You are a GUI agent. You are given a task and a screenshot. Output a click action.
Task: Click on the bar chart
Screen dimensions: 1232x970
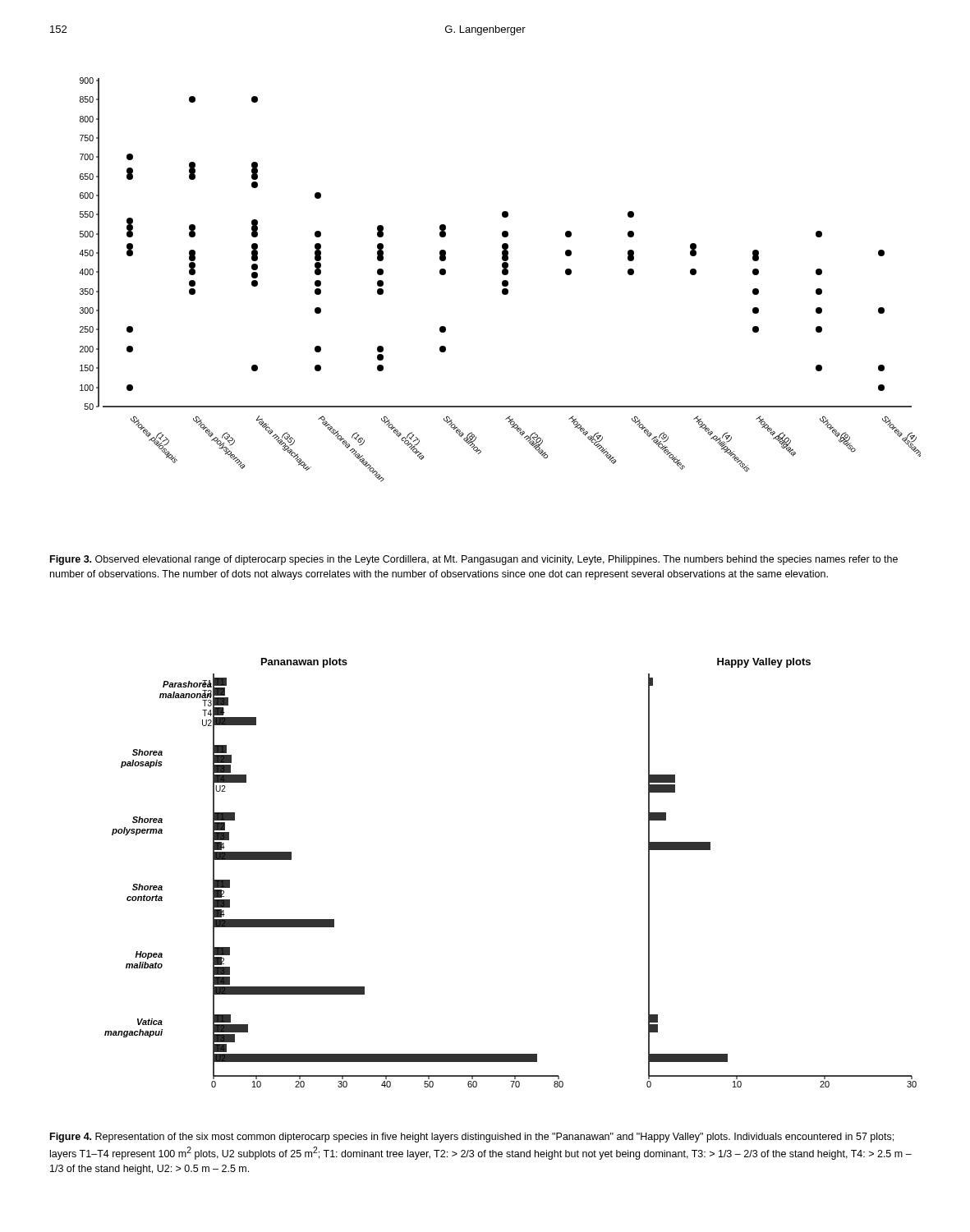pos(485,887)
